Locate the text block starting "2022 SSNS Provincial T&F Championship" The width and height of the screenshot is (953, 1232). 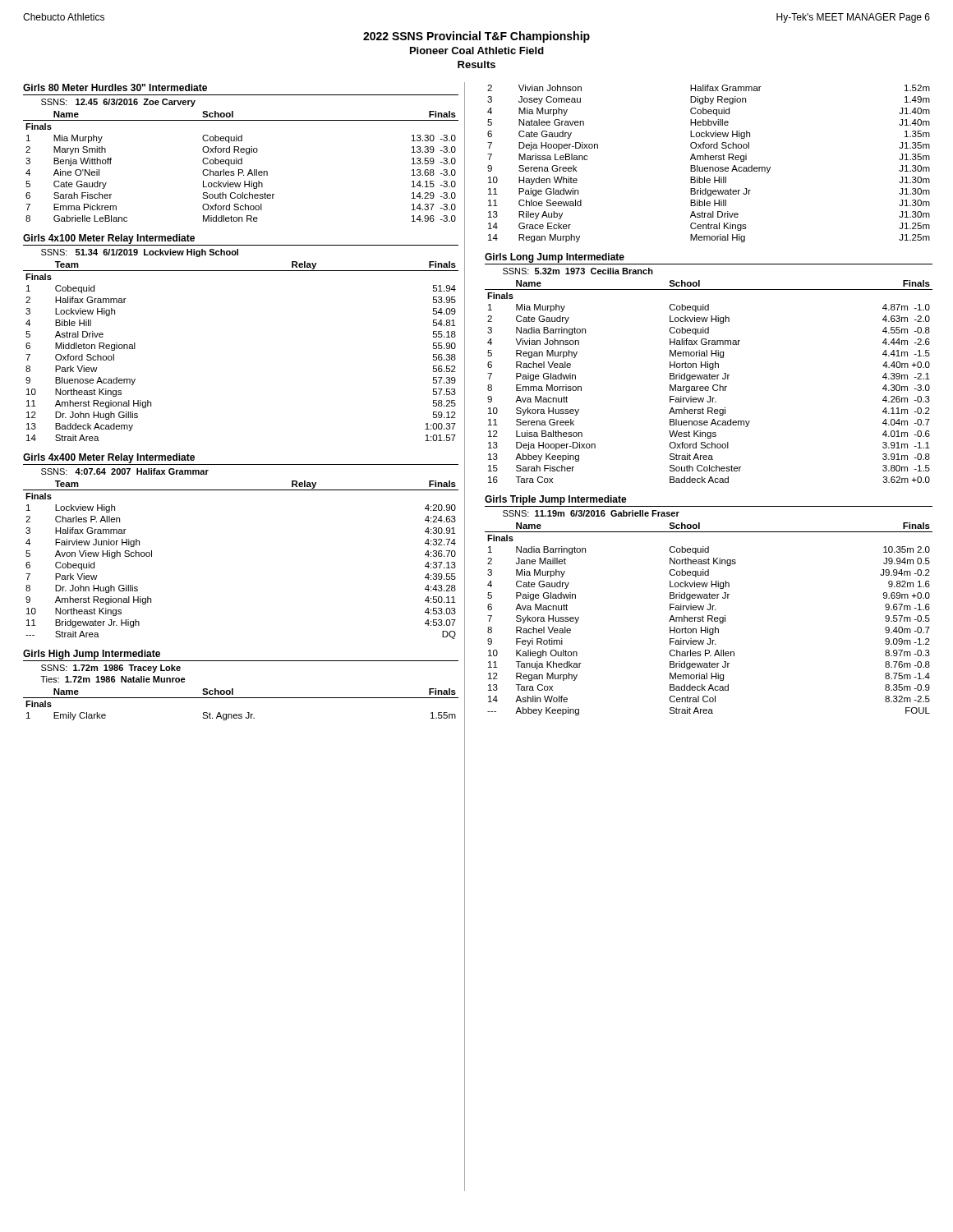(x=476, y=36)
